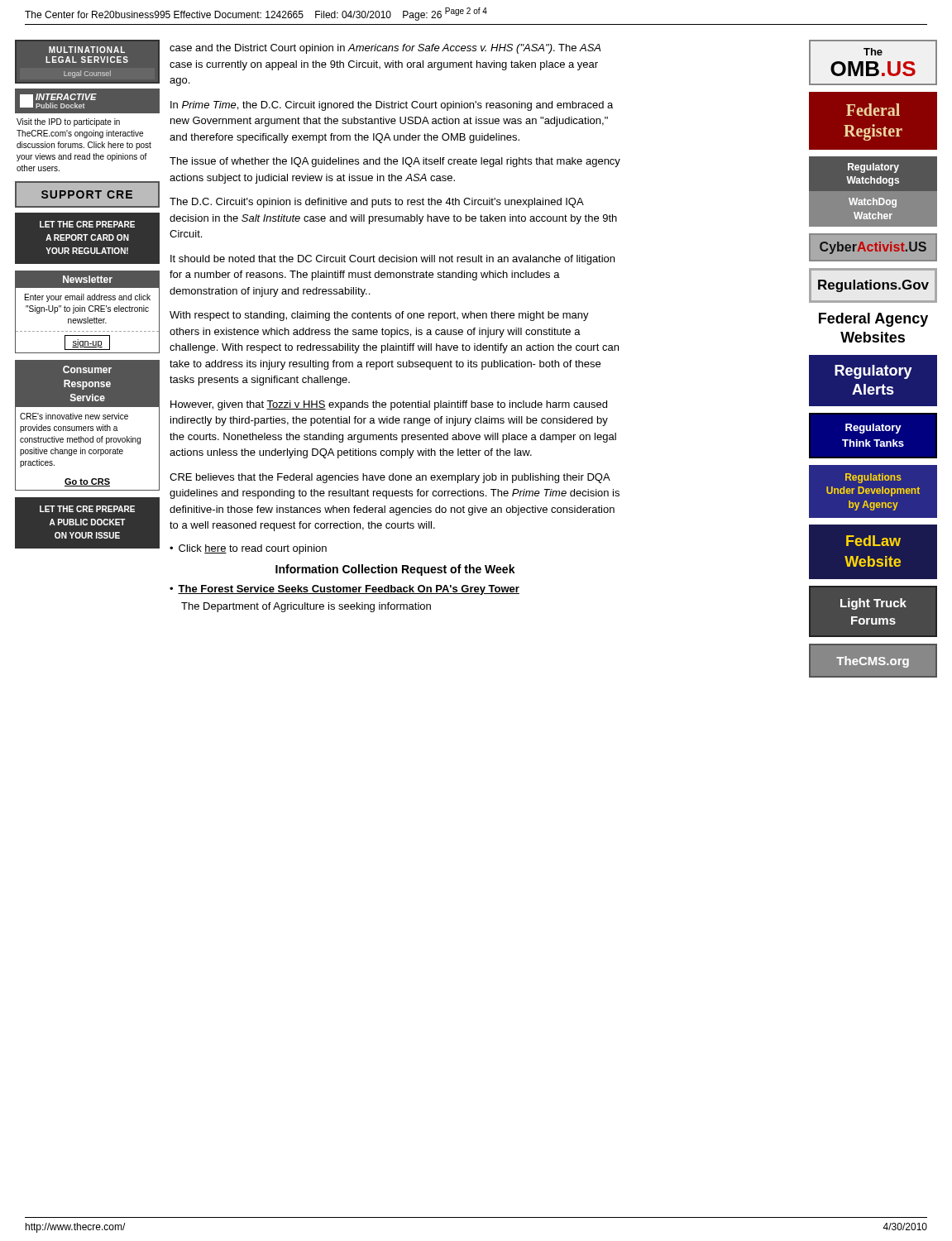Locate the region starting "In Prime Time,"
952x1241 pixels.
pyautogui.click(x=391, y=120)
